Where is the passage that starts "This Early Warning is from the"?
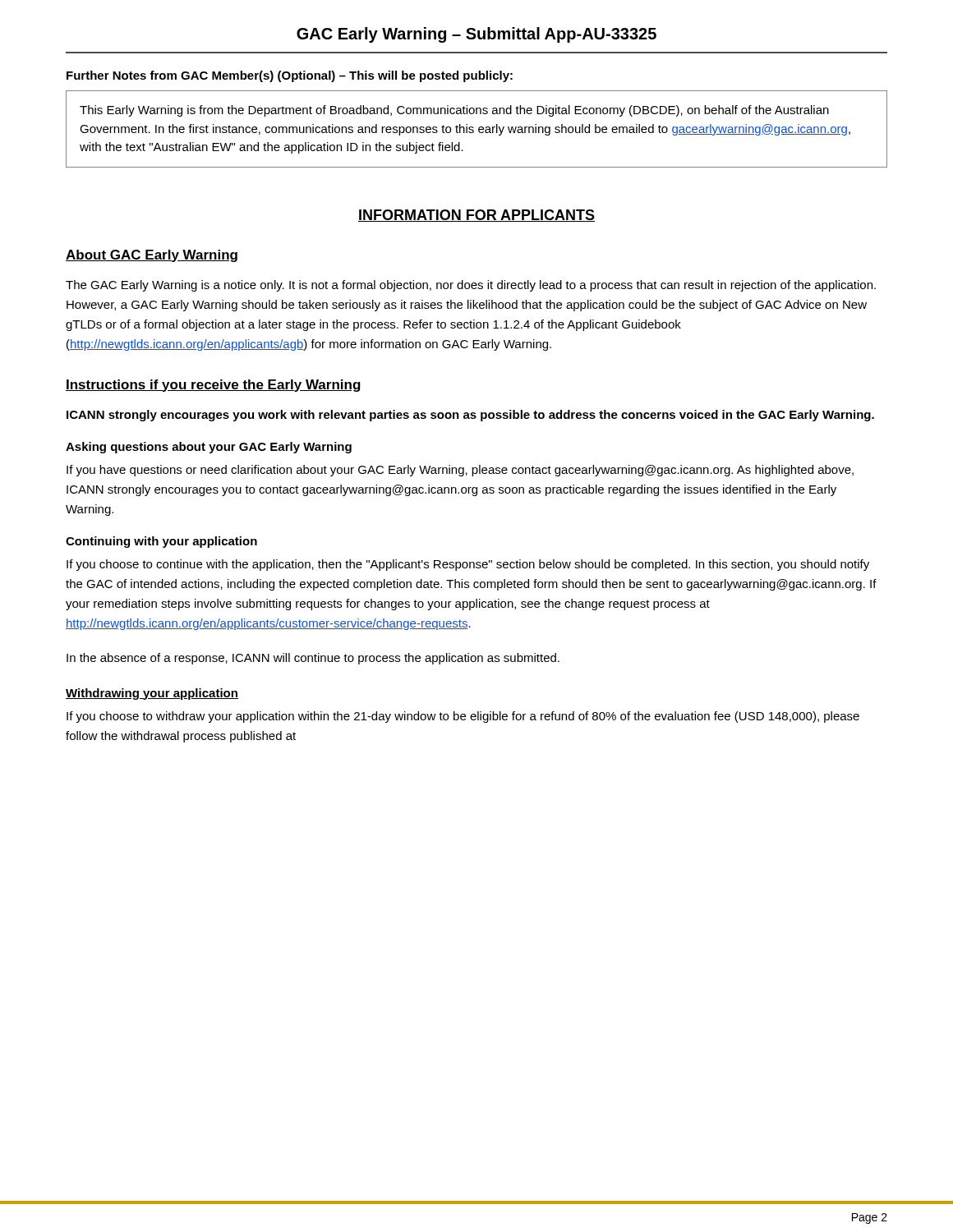Image resolution: width=953 pixels, height=1232 pixels. [465, 128]
